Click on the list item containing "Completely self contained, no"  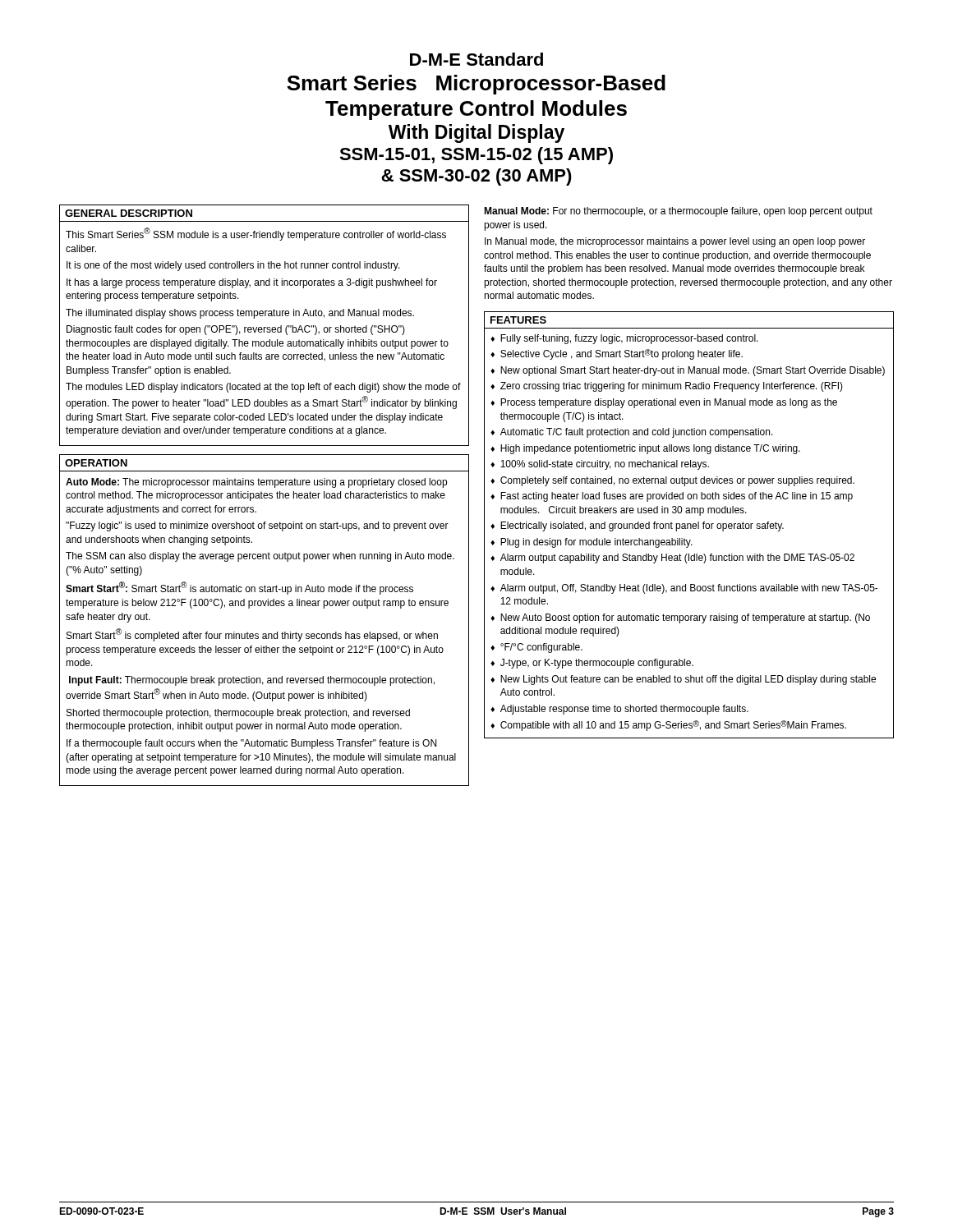click(x=678, y=480)
